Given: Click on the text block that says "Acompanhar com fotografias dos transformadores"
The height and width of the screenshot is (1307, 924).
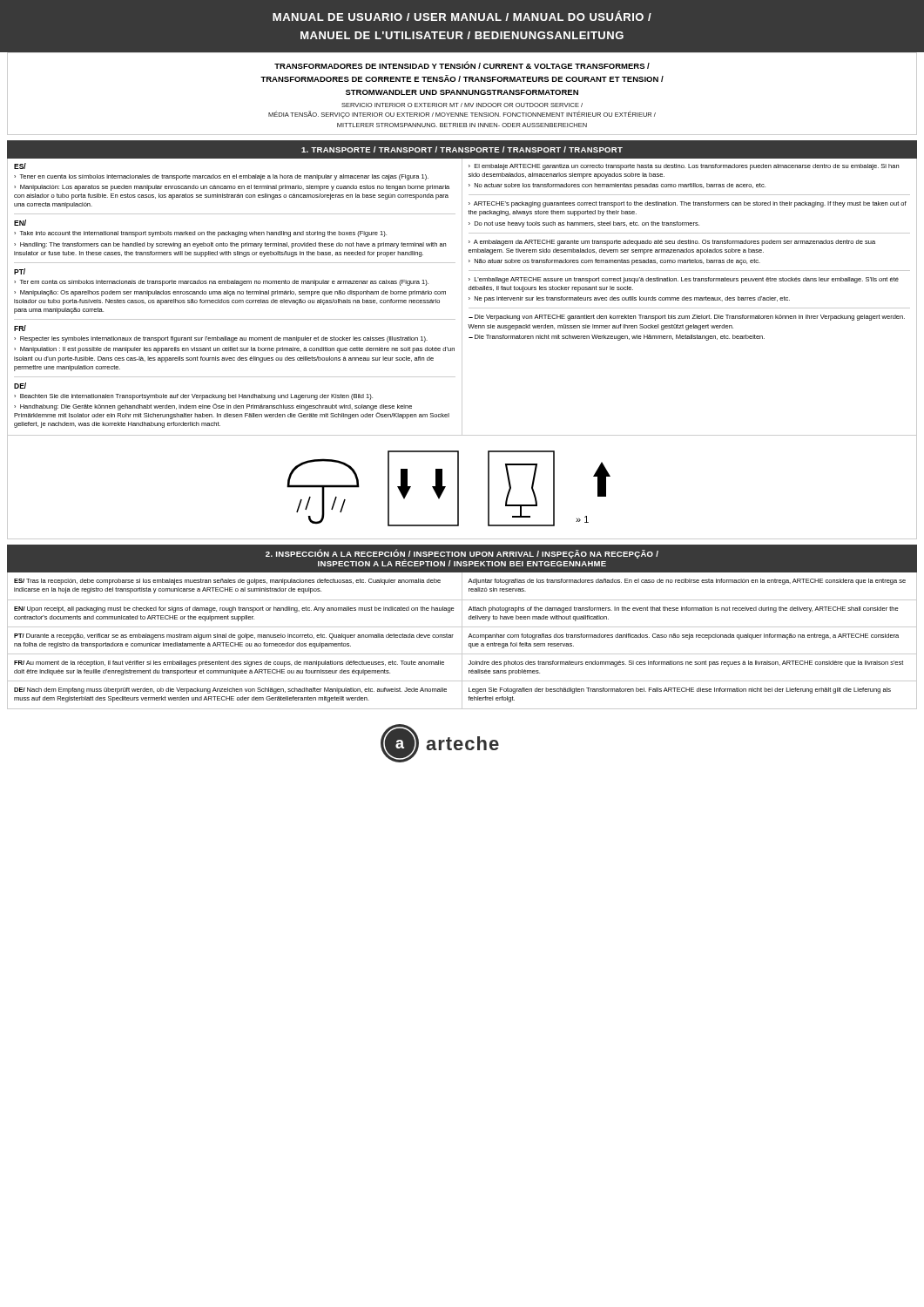Looking at the screenshot, I should pyautogui.click(x=684, y=640).
